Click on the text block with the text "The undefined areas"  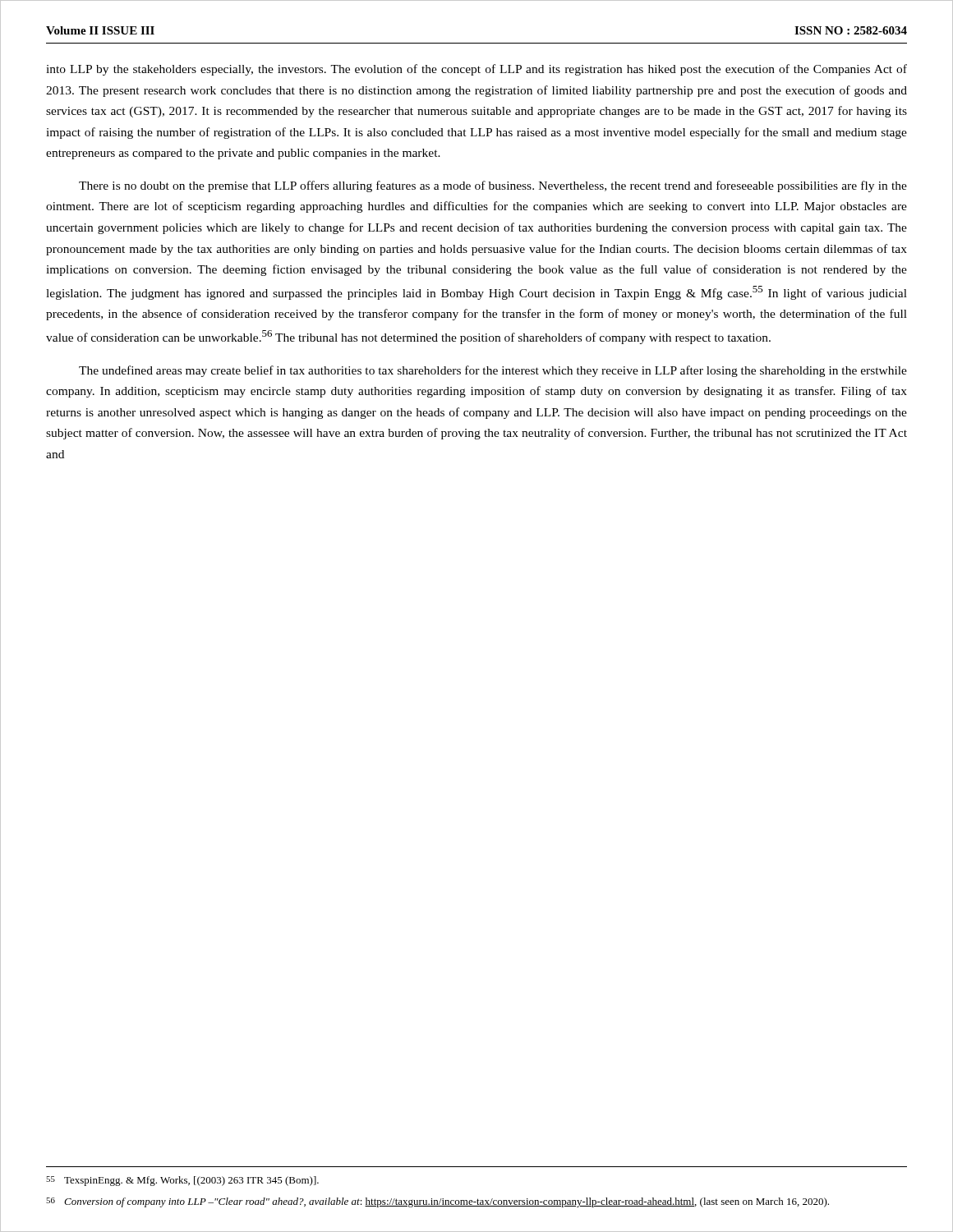pos(476,412)
